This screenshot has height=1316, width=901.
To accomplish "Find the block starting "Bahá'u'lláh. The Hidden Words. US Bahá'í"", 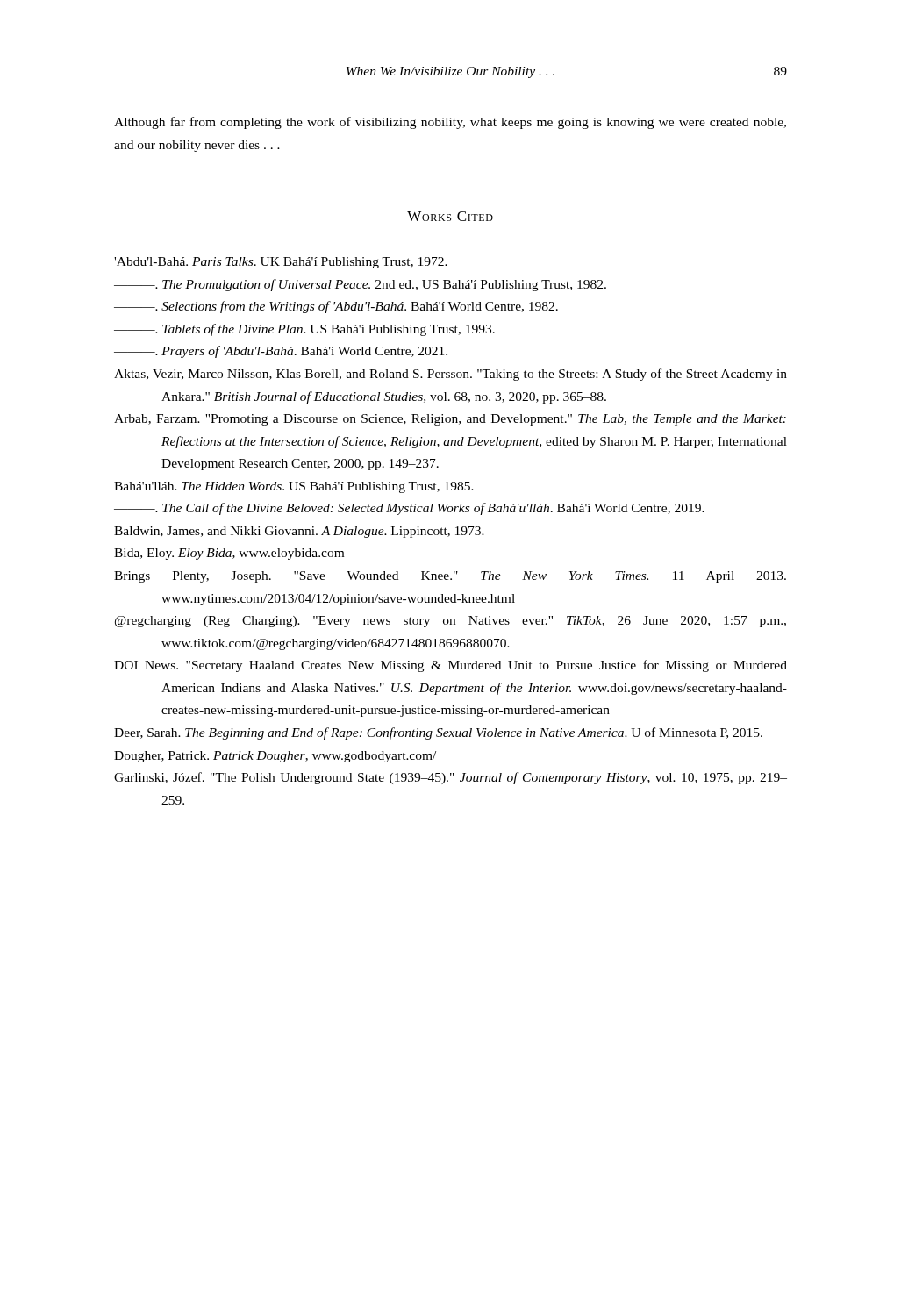I will click(x=294, y=485).
